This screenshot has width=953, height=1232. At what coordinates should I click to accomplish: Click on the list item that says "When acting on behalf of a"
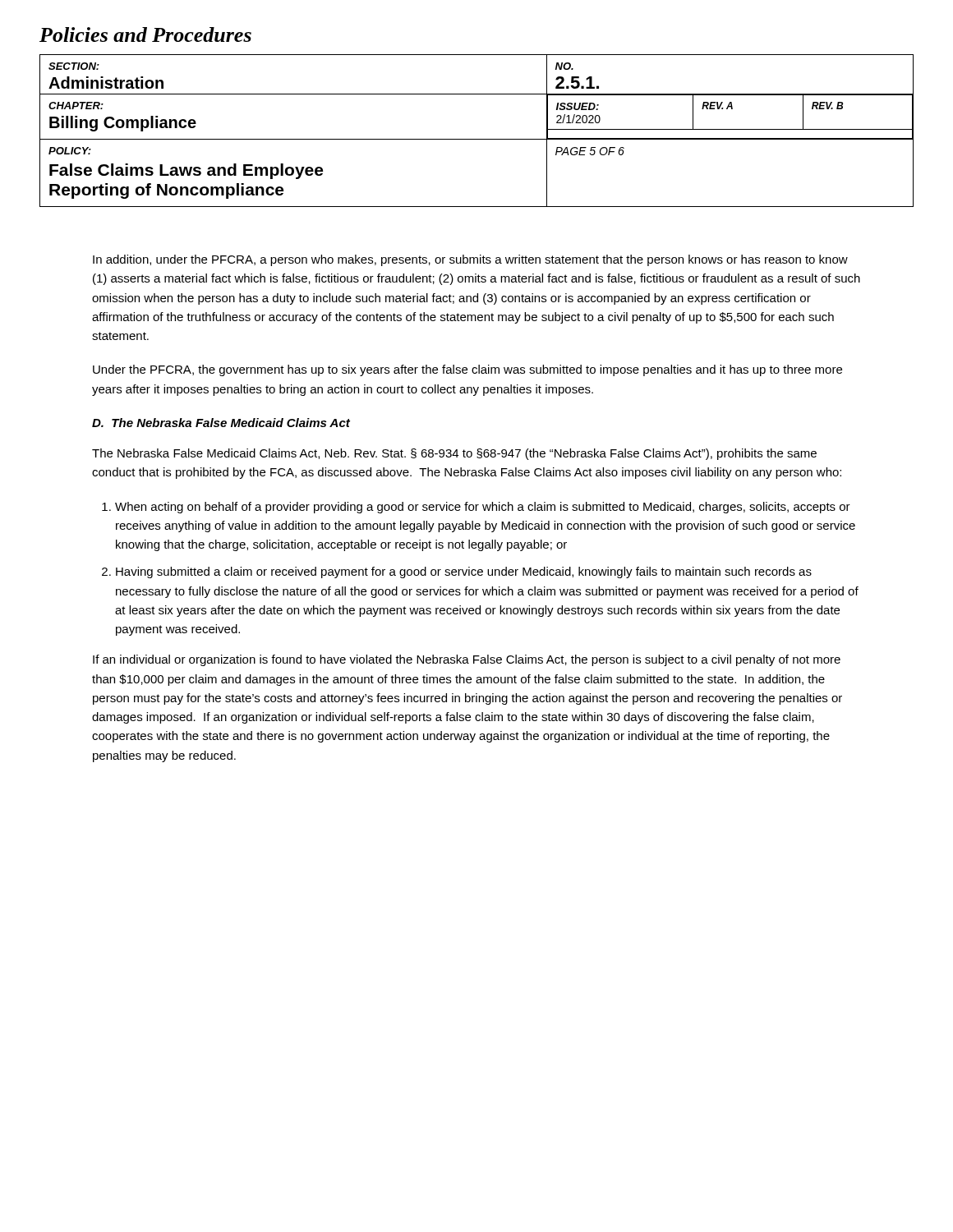pyautogui.click(x=488, y=525)
